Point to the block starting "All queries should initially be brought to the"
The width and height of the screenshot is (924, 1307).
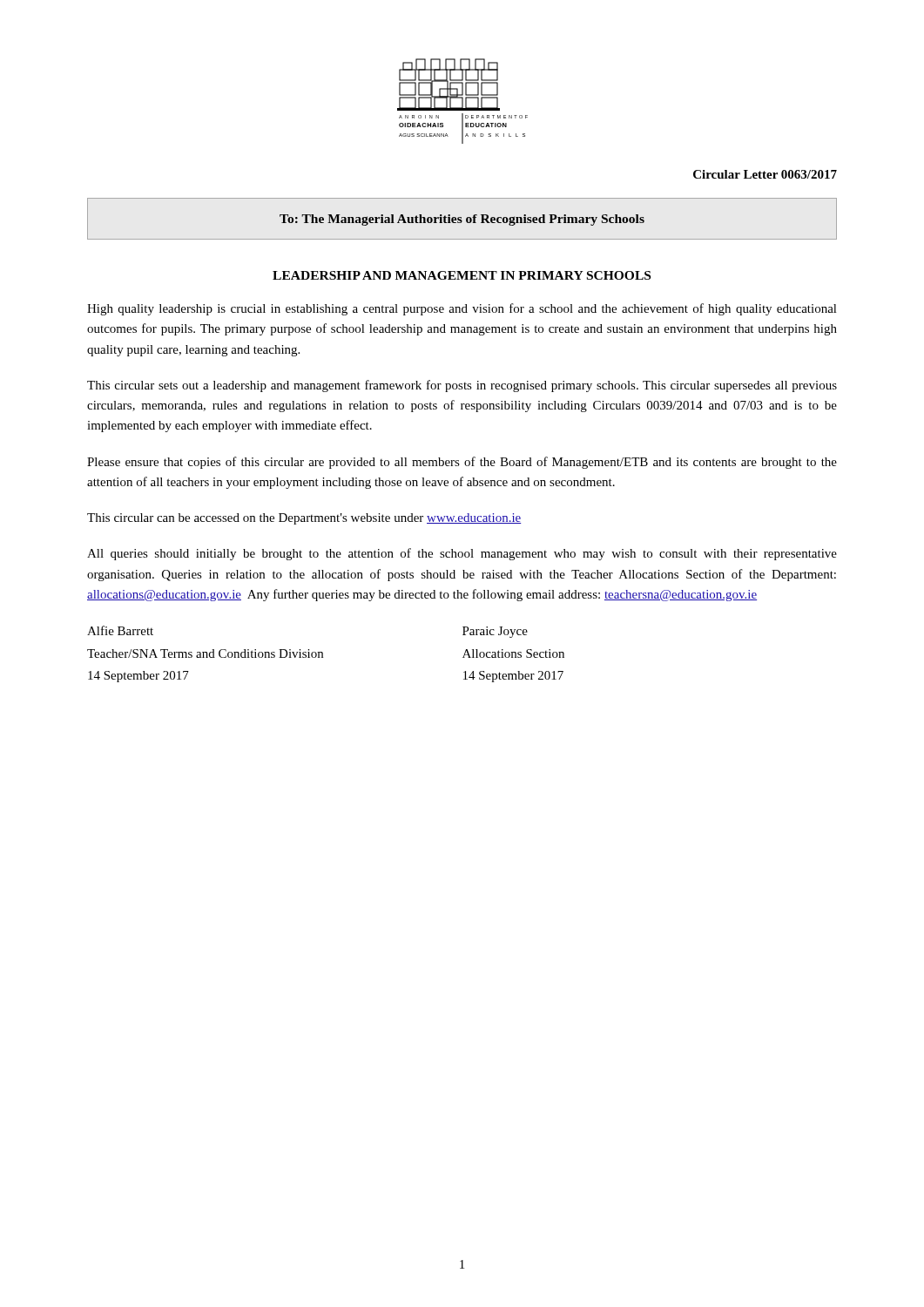click(x=462, y=574)
